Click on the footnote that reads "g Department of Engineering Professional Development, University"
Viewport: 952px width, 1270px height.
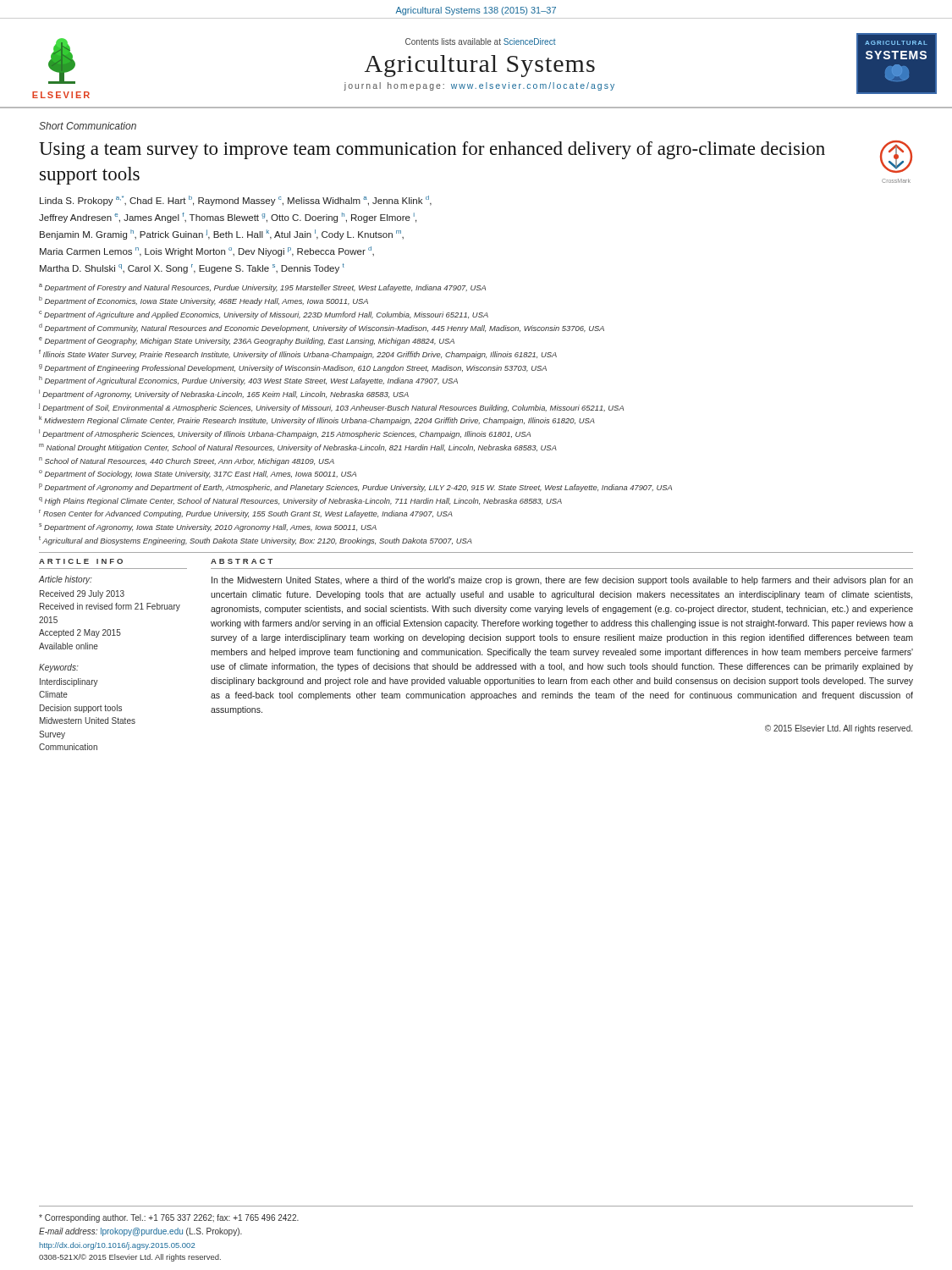pos(293,367)
